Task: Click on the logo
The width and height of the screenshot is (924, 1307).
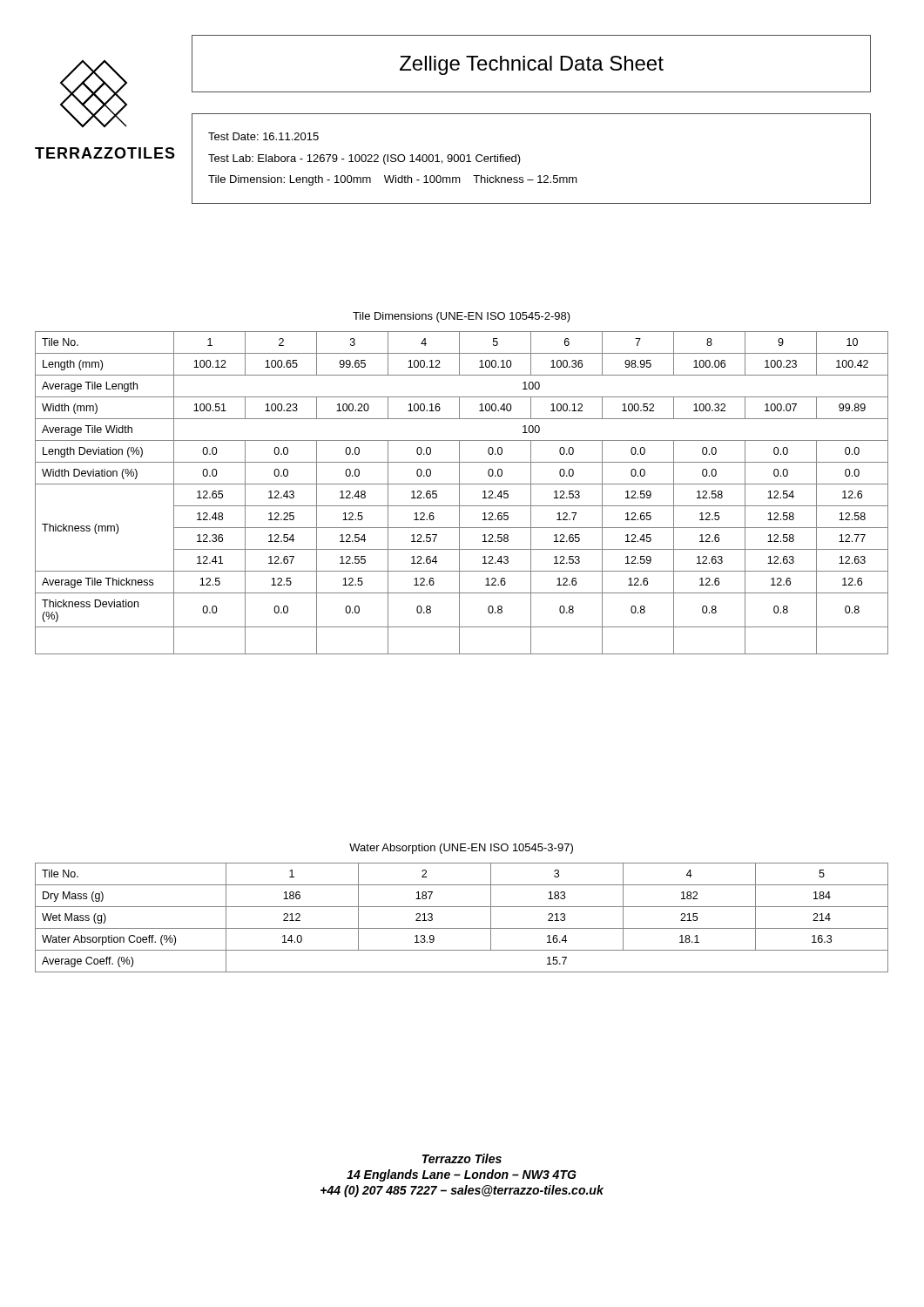Action: pos(105,108)
